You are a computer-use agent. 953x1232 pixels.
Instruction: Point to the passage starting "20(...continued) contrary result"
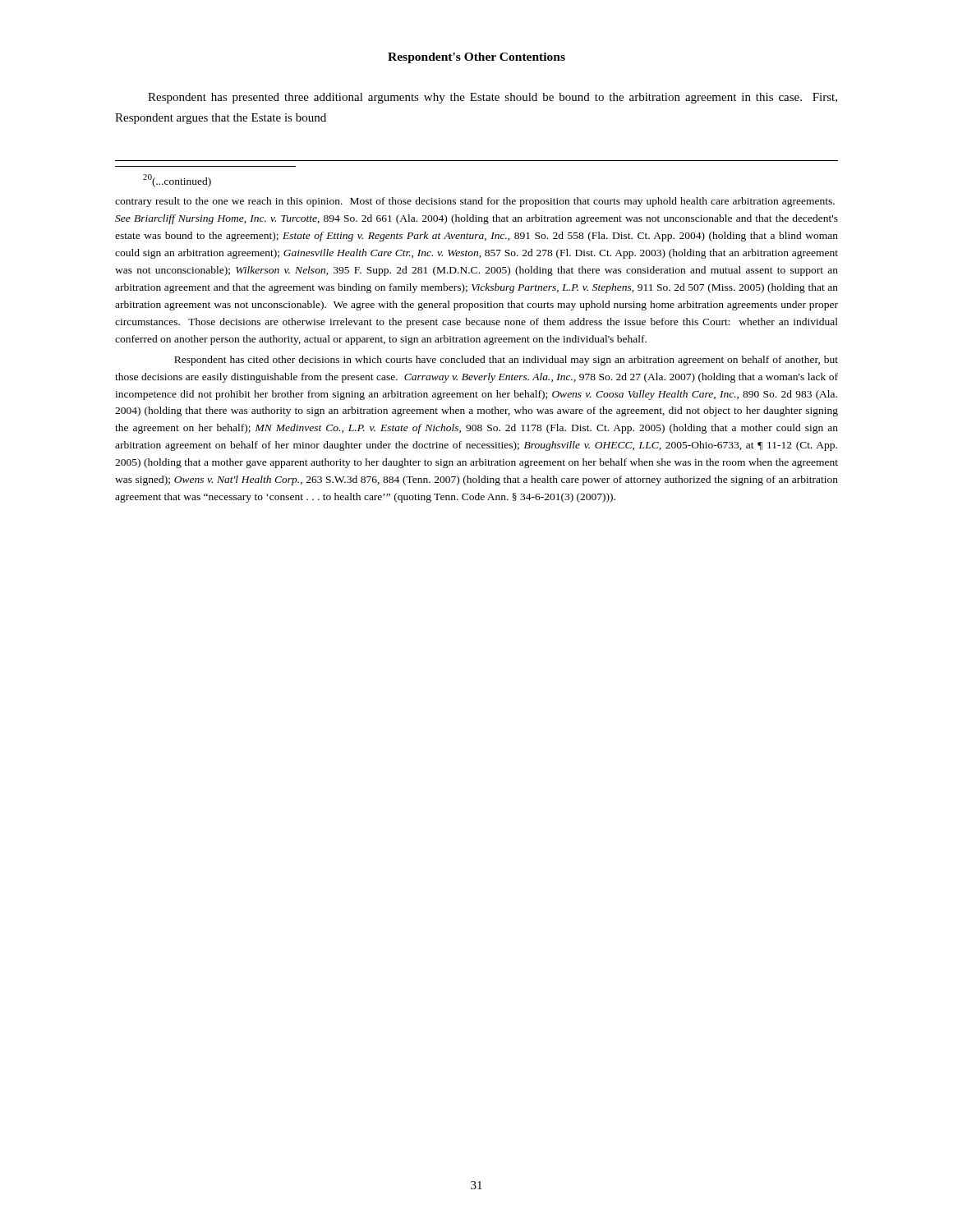pyautogui.click(x=476, y=336)
